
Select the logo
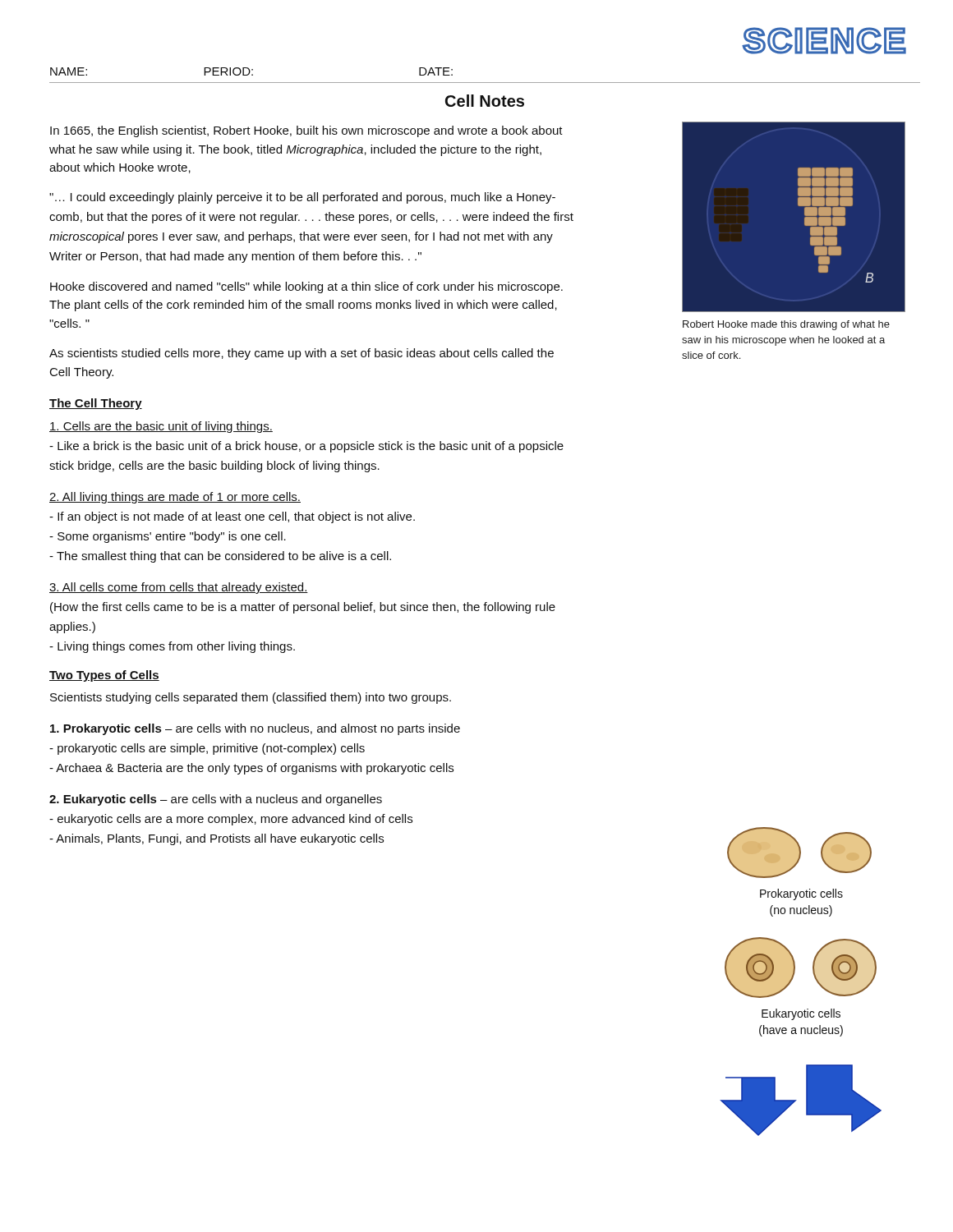click(830, 37)
